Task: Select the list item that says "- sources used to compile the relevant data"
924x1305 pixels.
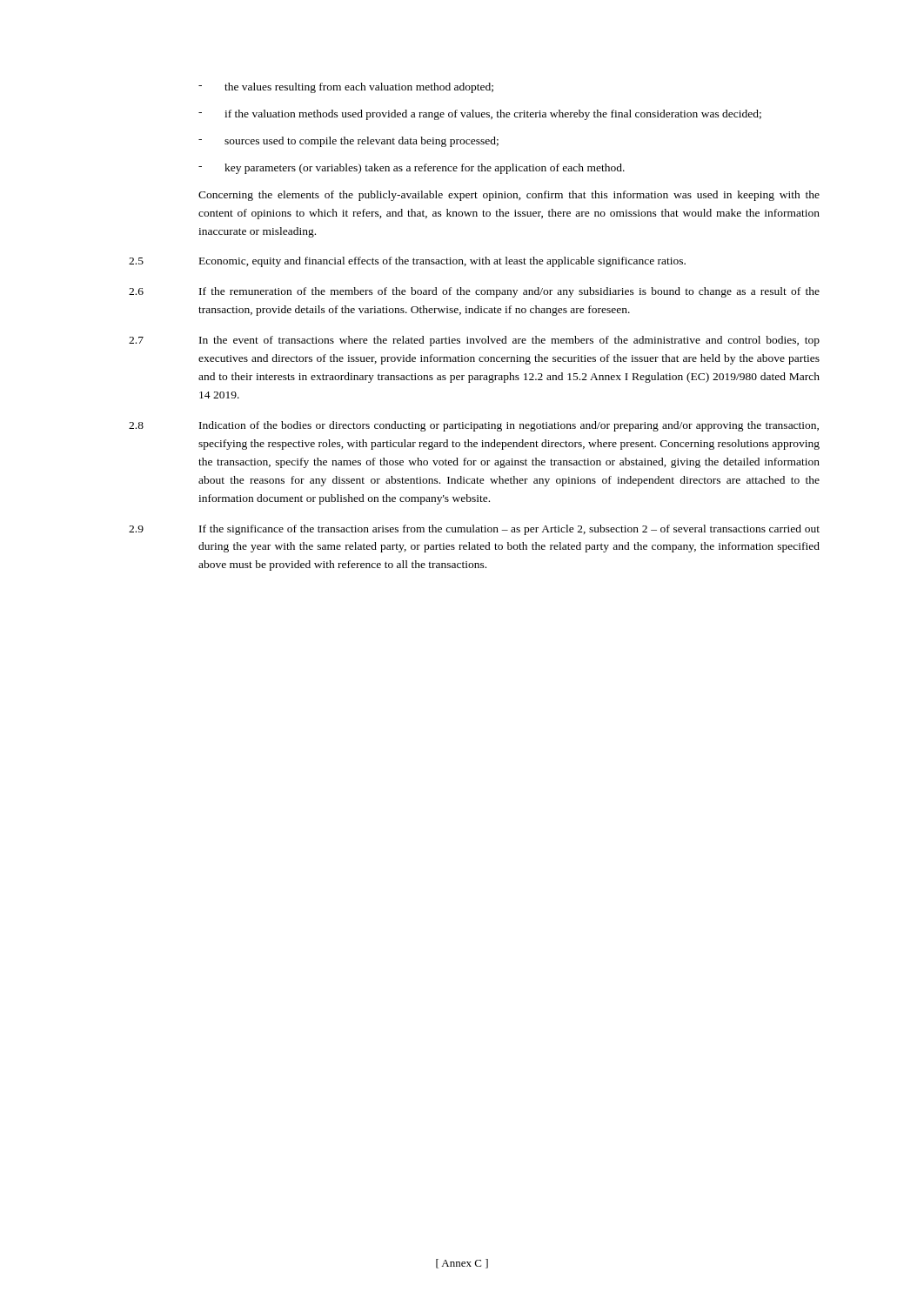Action: click(x=509, y=141)
